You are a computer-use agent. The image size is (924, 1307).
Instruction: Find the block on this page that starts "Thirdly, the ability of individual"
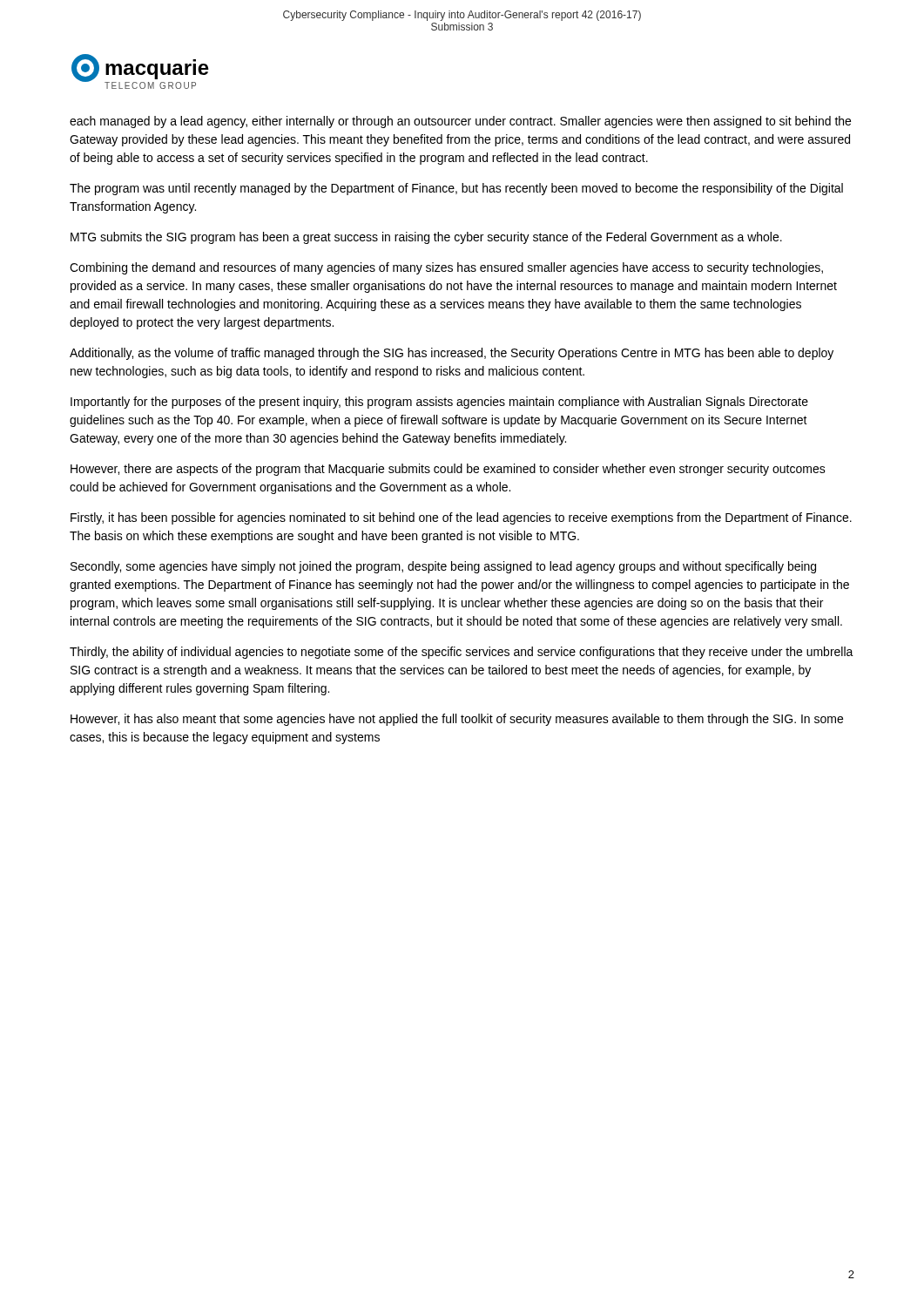461,670
